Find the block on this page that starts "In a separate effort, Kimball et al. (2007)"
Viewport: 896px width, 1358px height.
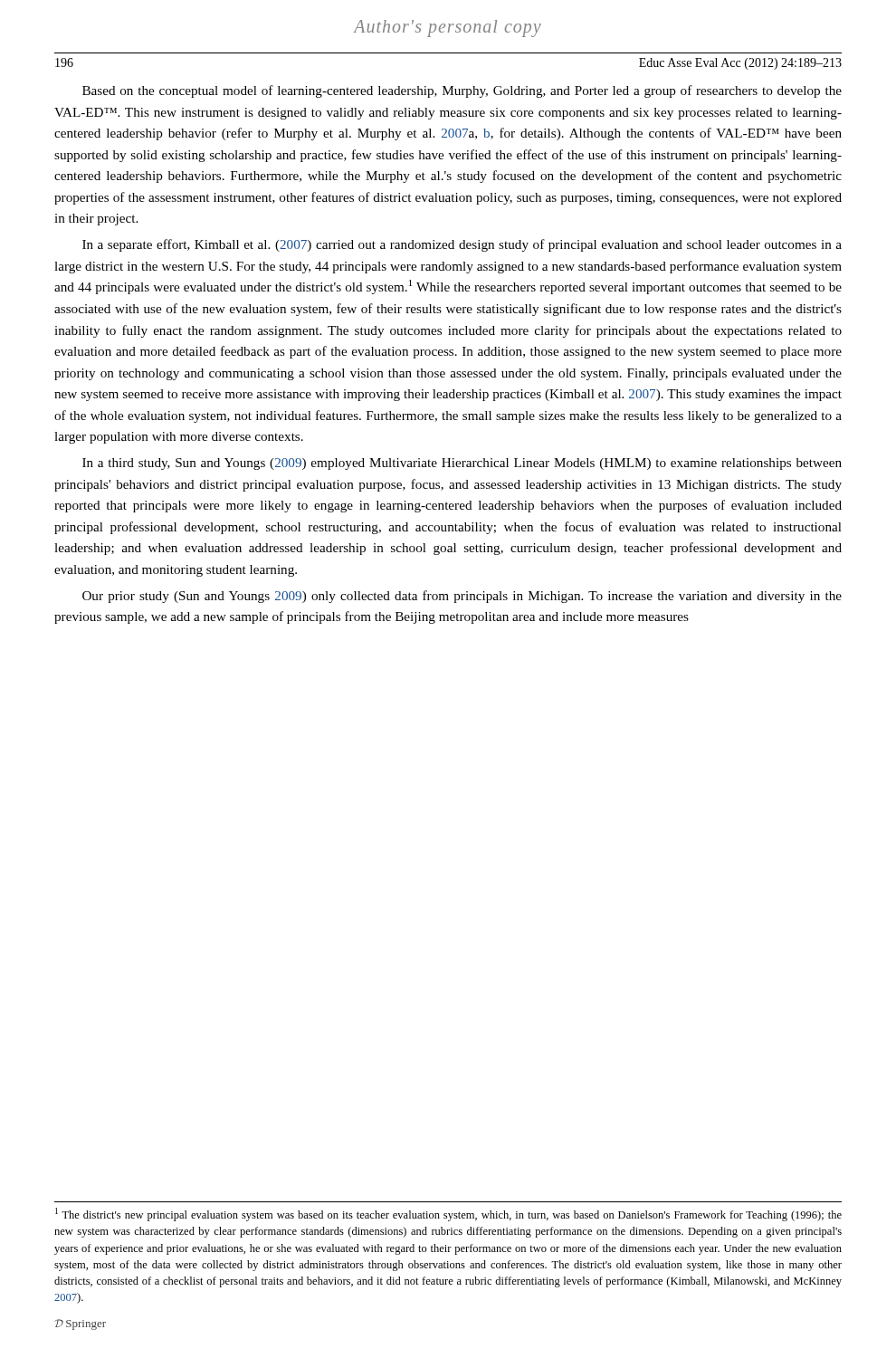click(x=448, y=340)
